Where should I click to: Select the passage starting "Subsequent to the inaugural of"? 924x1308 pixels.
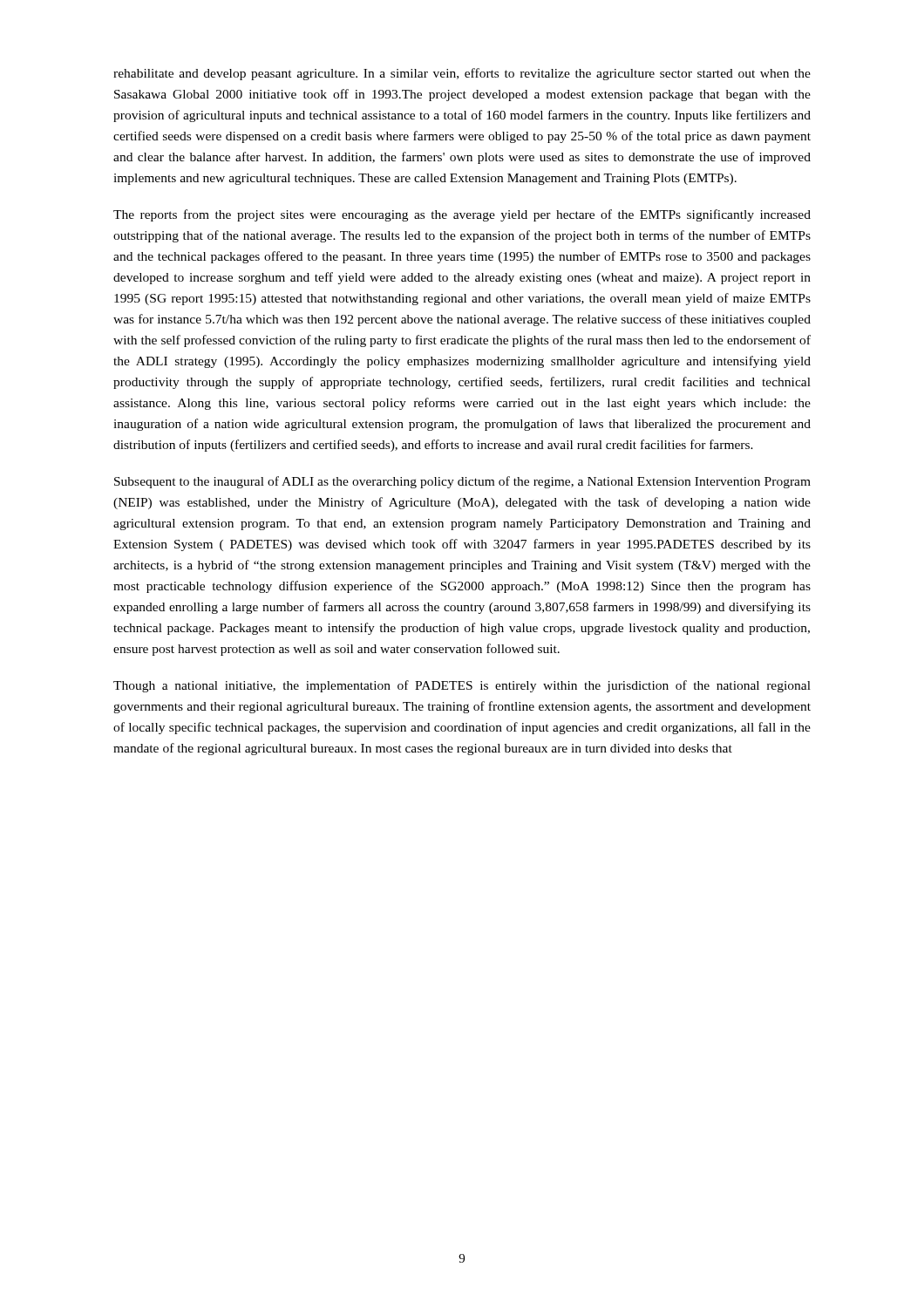(x=462, y=565)
